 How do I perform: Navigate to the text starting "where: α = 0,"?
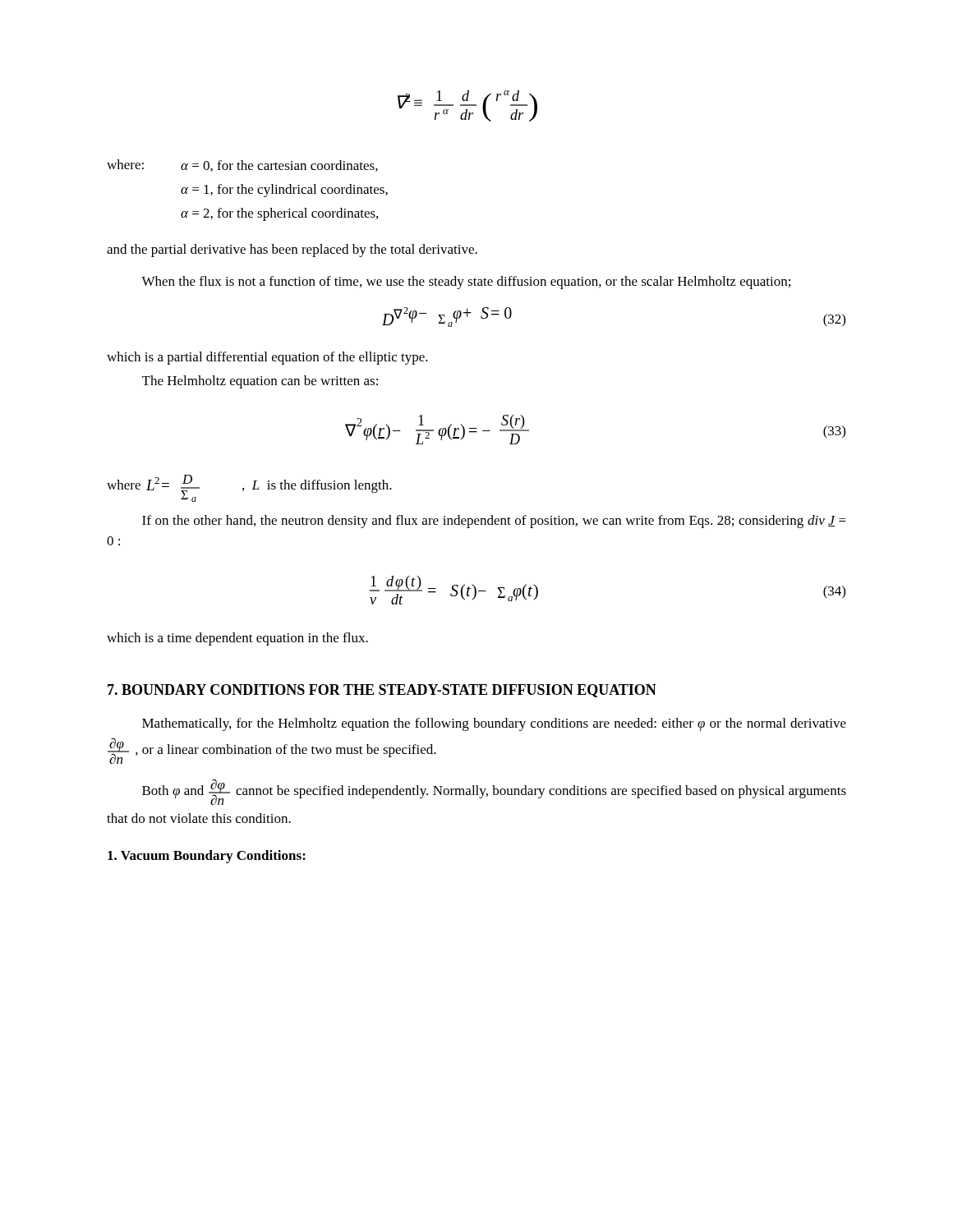coord(242,165)
